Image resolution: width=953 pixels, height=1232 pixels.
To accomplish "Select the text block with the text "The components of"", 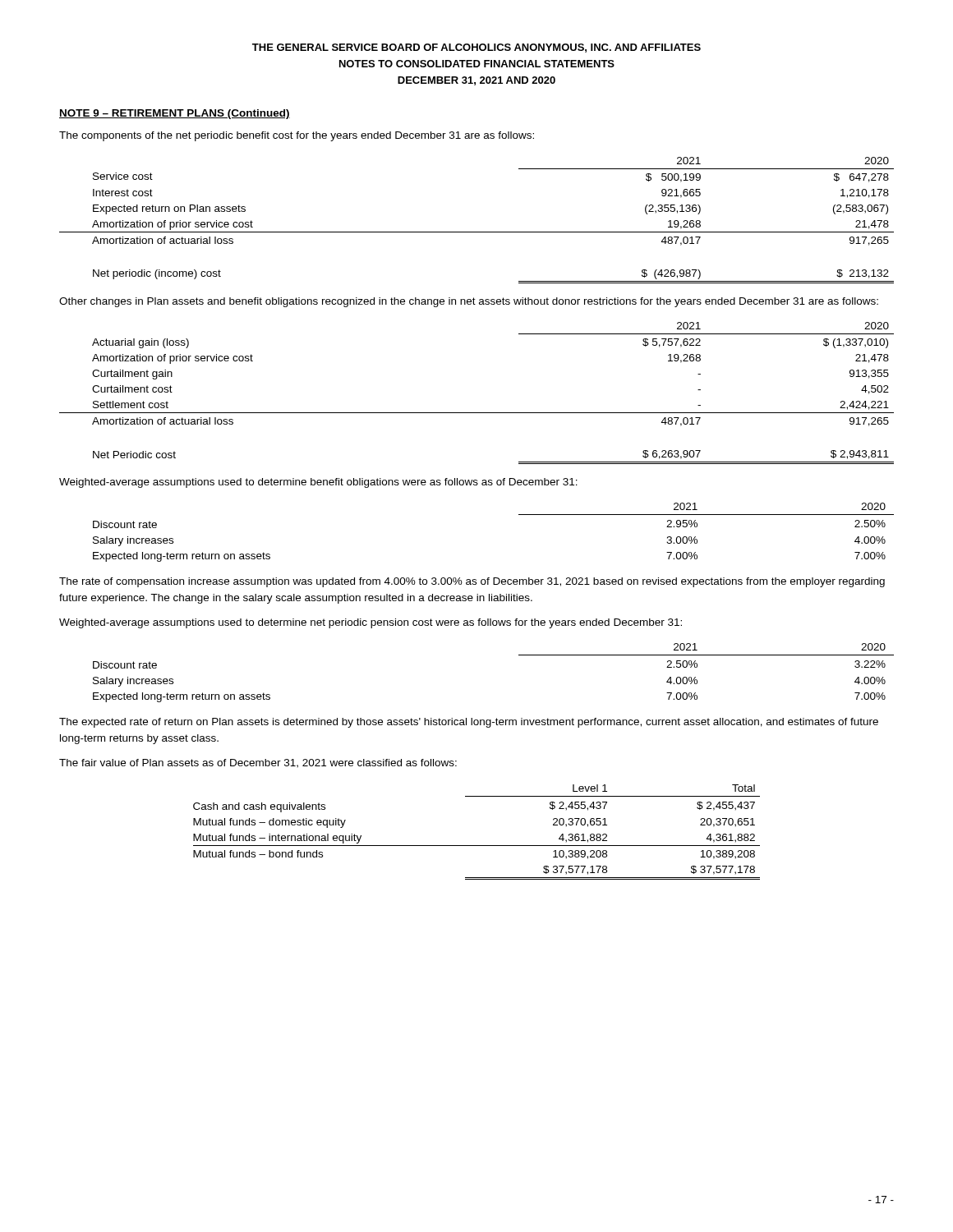I will tap(297, 135).
